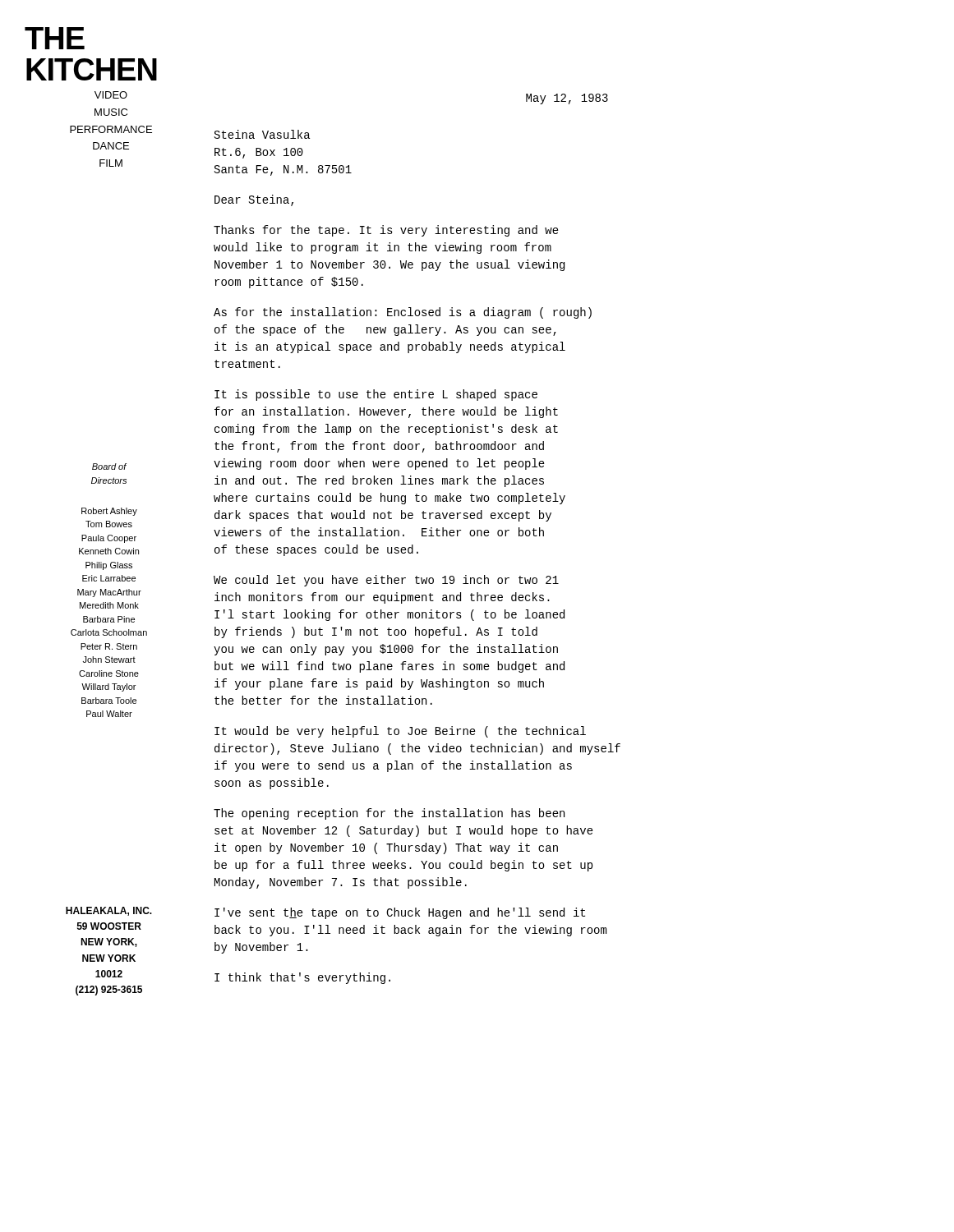954x1232 pixels.
Task: Locate the block of text that opens with "Thanks for the tape."
Action: click(390, 257)
